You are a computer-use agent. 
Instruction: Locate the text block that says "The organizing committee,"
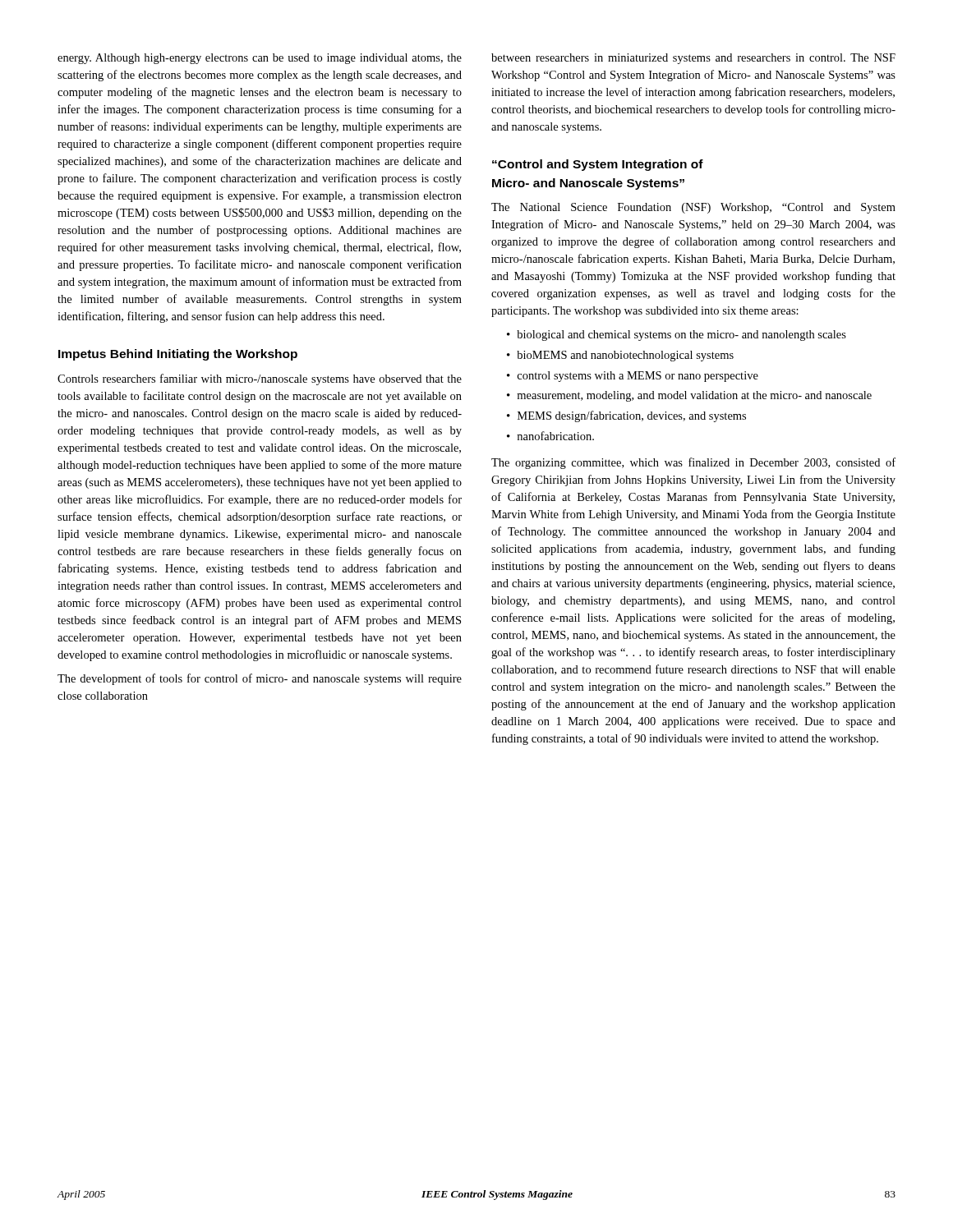(693, 601)
